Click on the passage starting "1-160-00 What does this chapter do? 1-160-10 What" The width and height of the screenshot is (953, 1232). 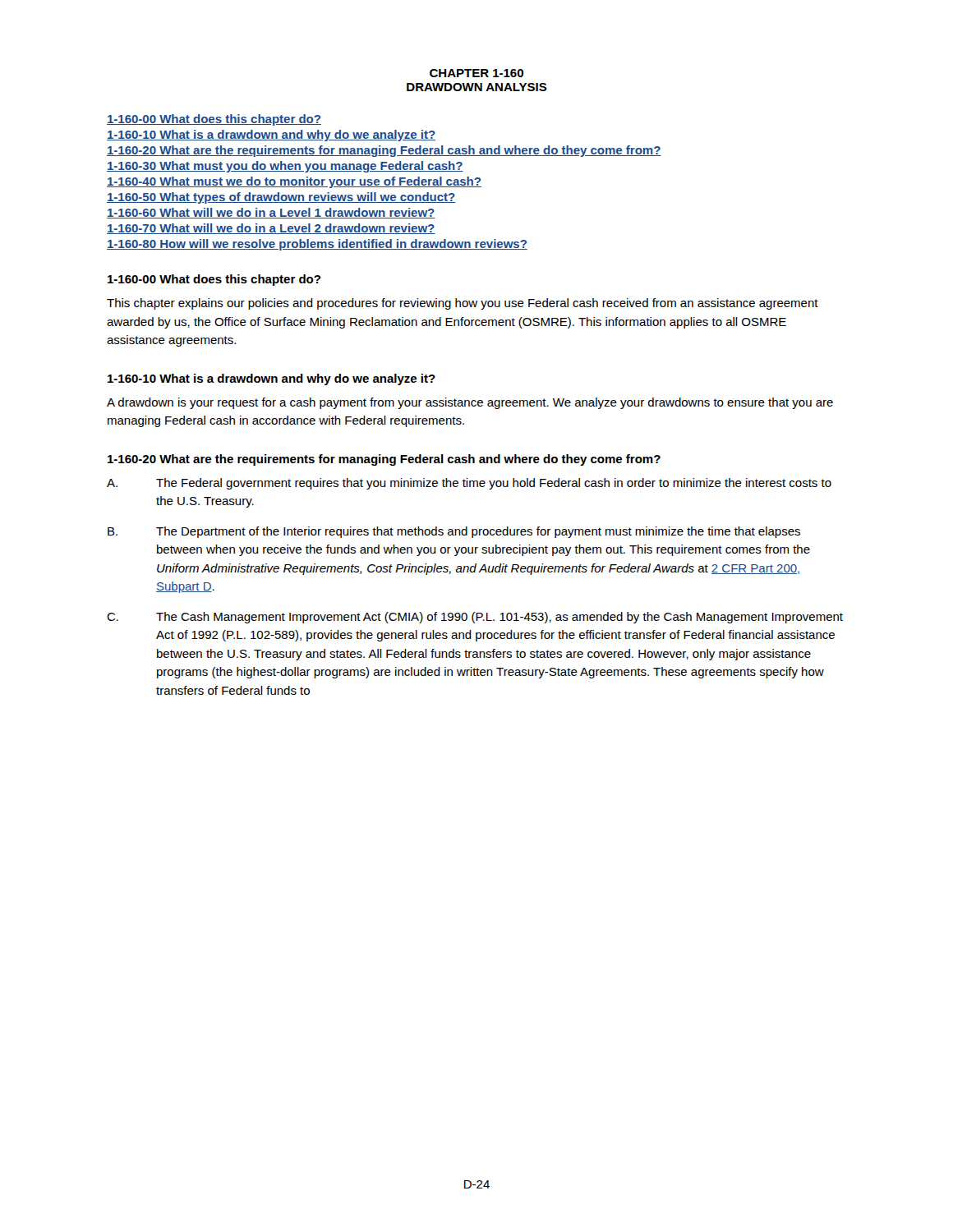pos(476,181)
